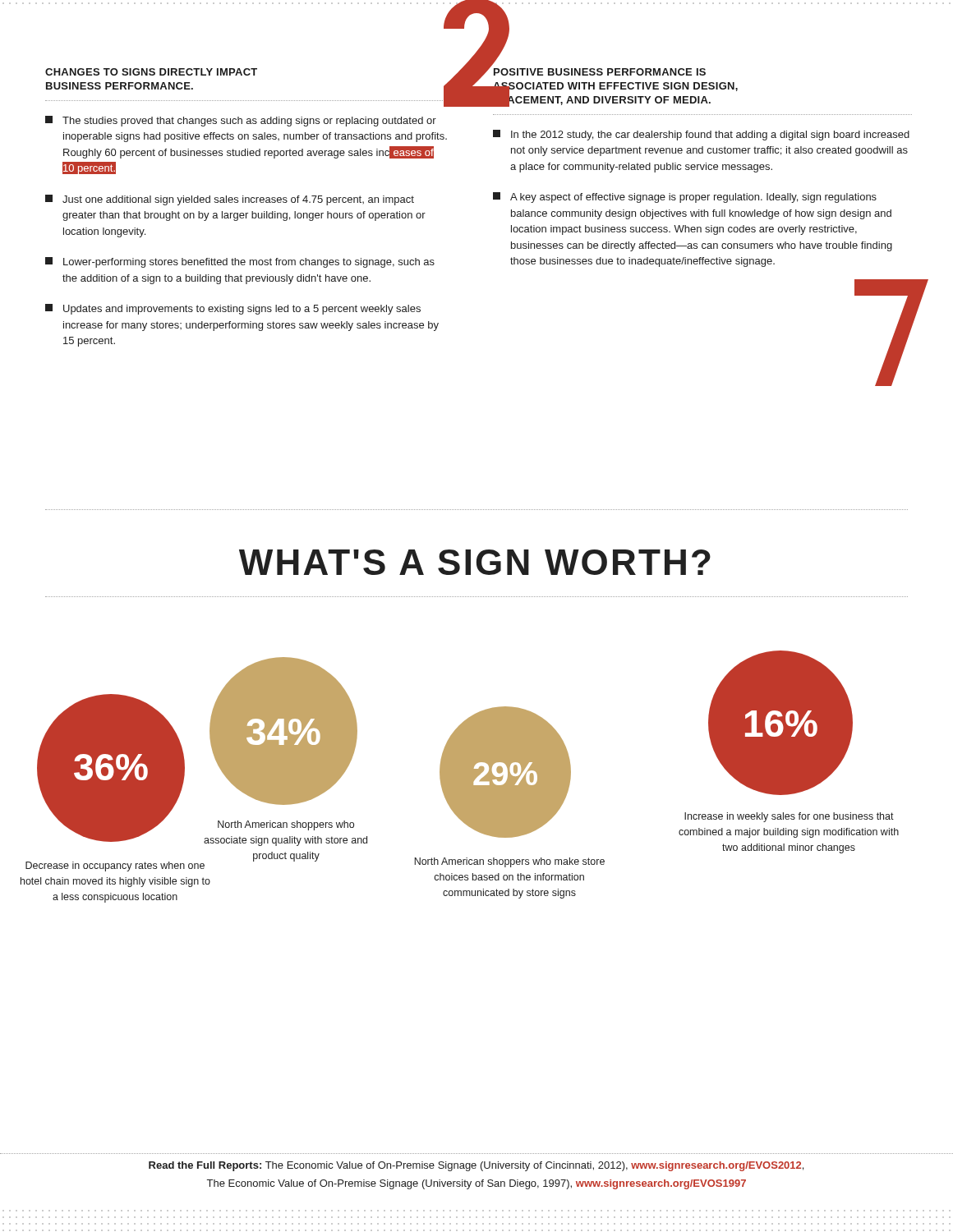Click on the list item with the text "Updates and improvements"
The image size is (953, 1232).
246,325
